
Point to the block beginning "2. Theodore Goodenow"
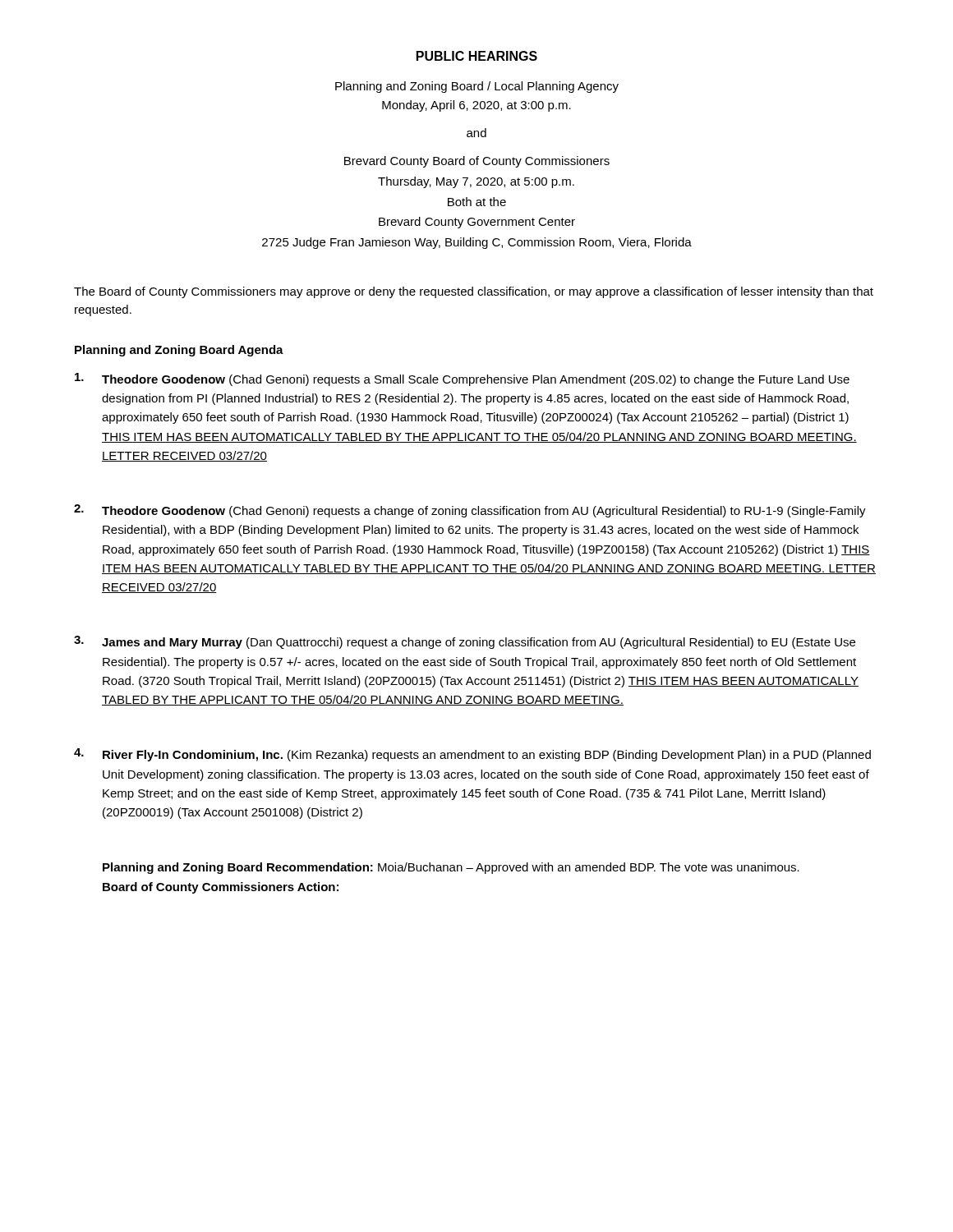(x=476, y=549)
